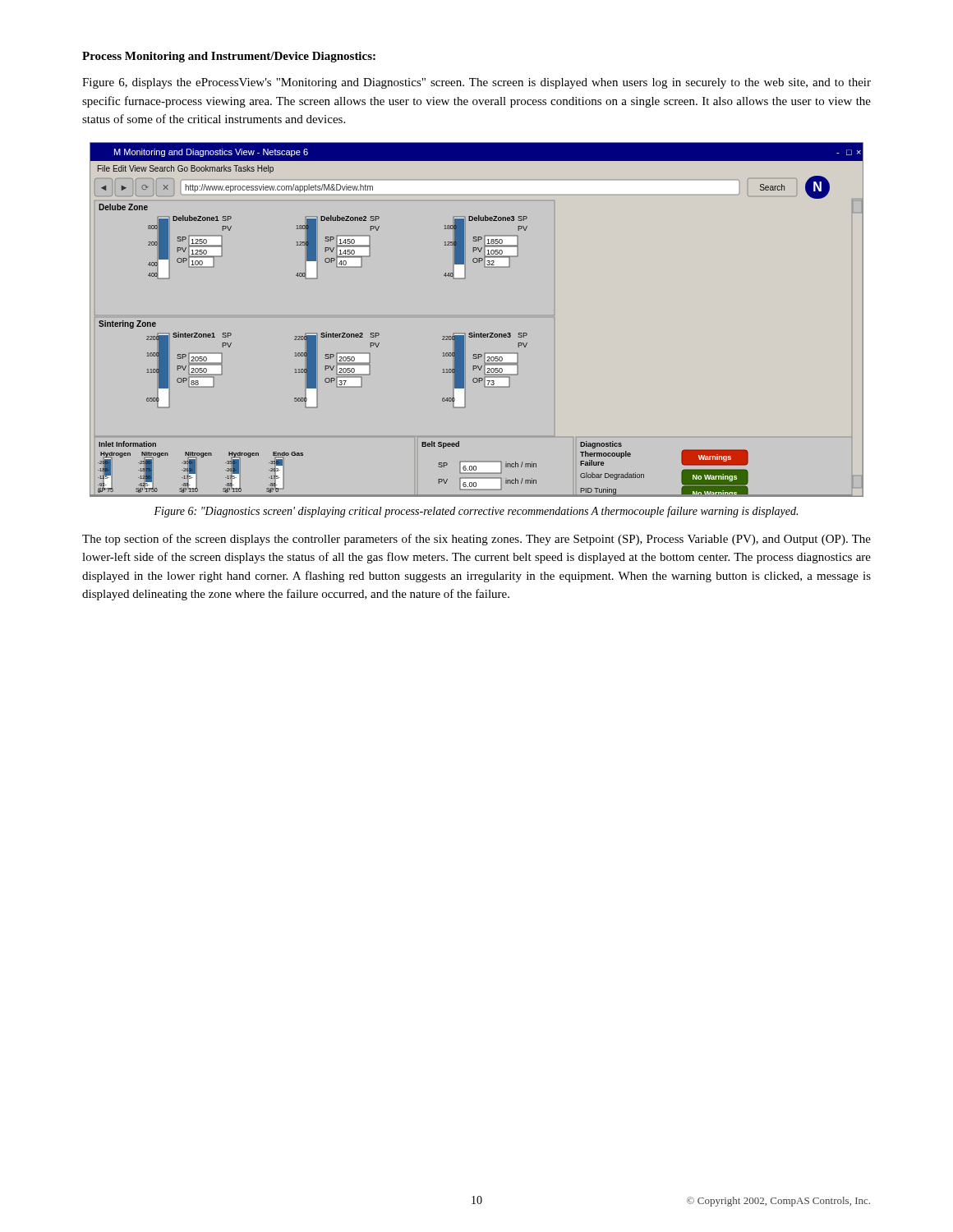Locate the text block starting "Process Monitoring and"
This screenshot has height=1232, width=953.
(x=229, y=56)
